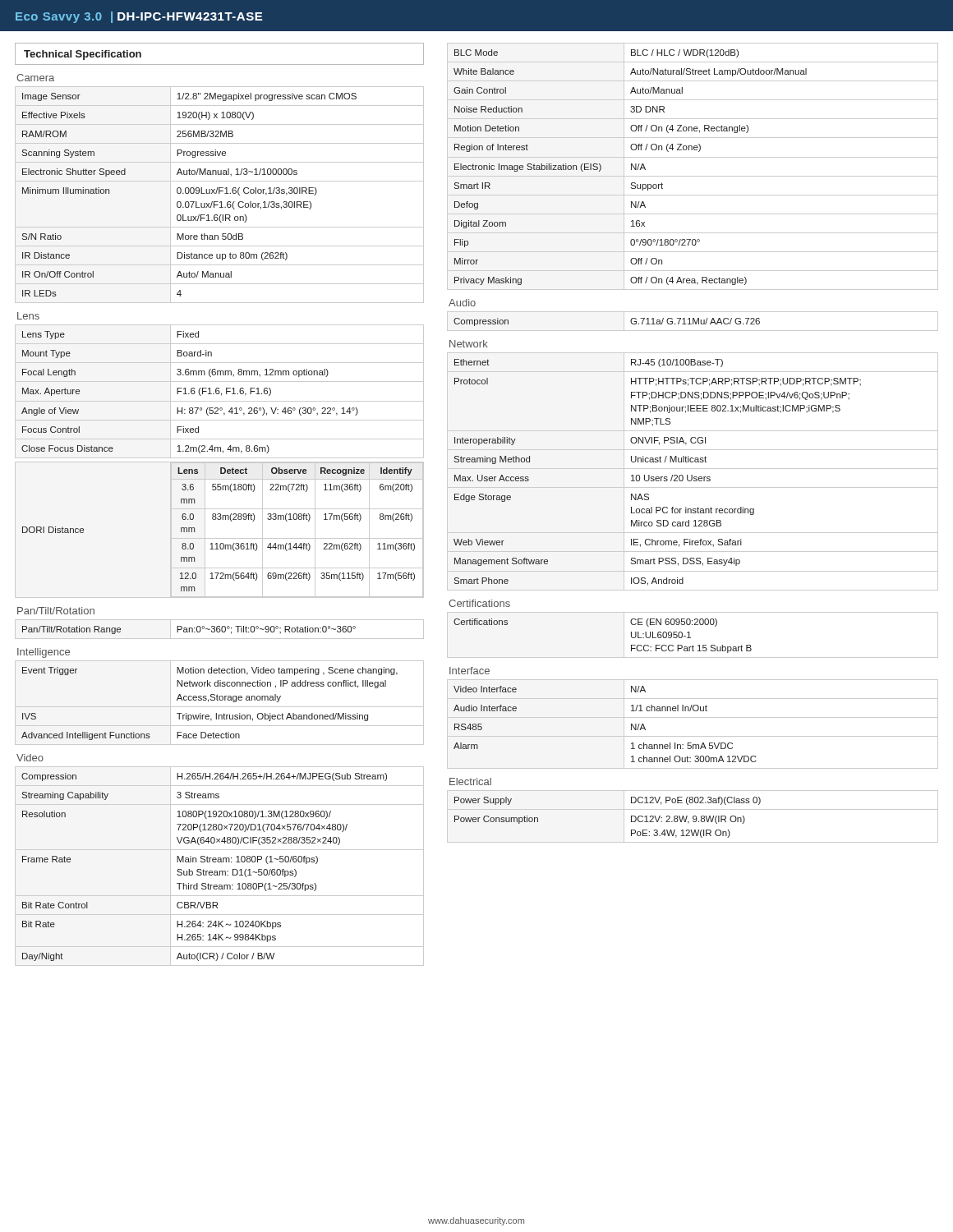The height and width of the screenshot is (1232, 953).
Task: Select the table that reads "Bit Rate"
Action: pyautogui.click(x=219, y=866)
